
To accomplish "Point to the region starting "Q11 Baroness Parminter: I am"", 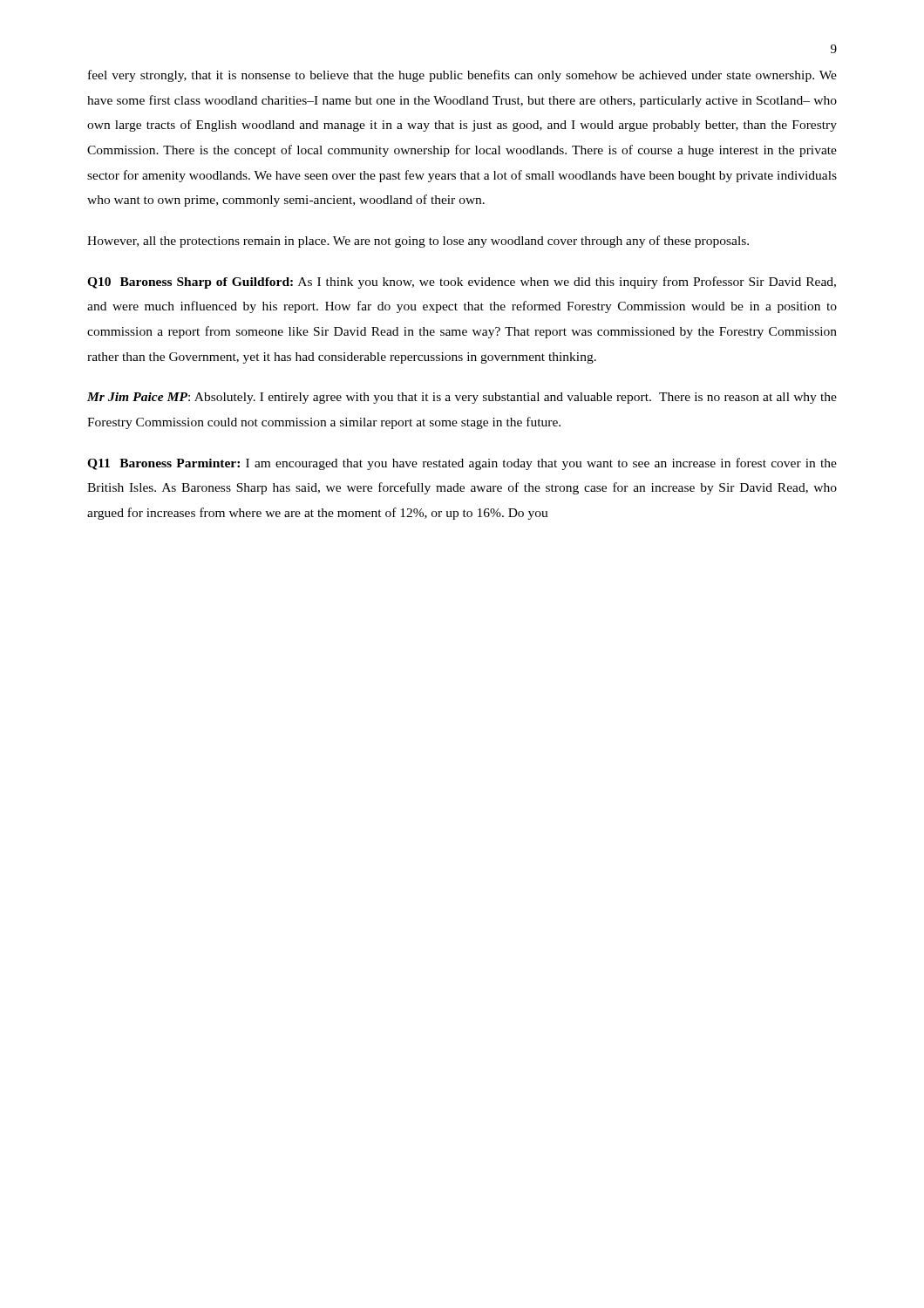I will point(462,487).
